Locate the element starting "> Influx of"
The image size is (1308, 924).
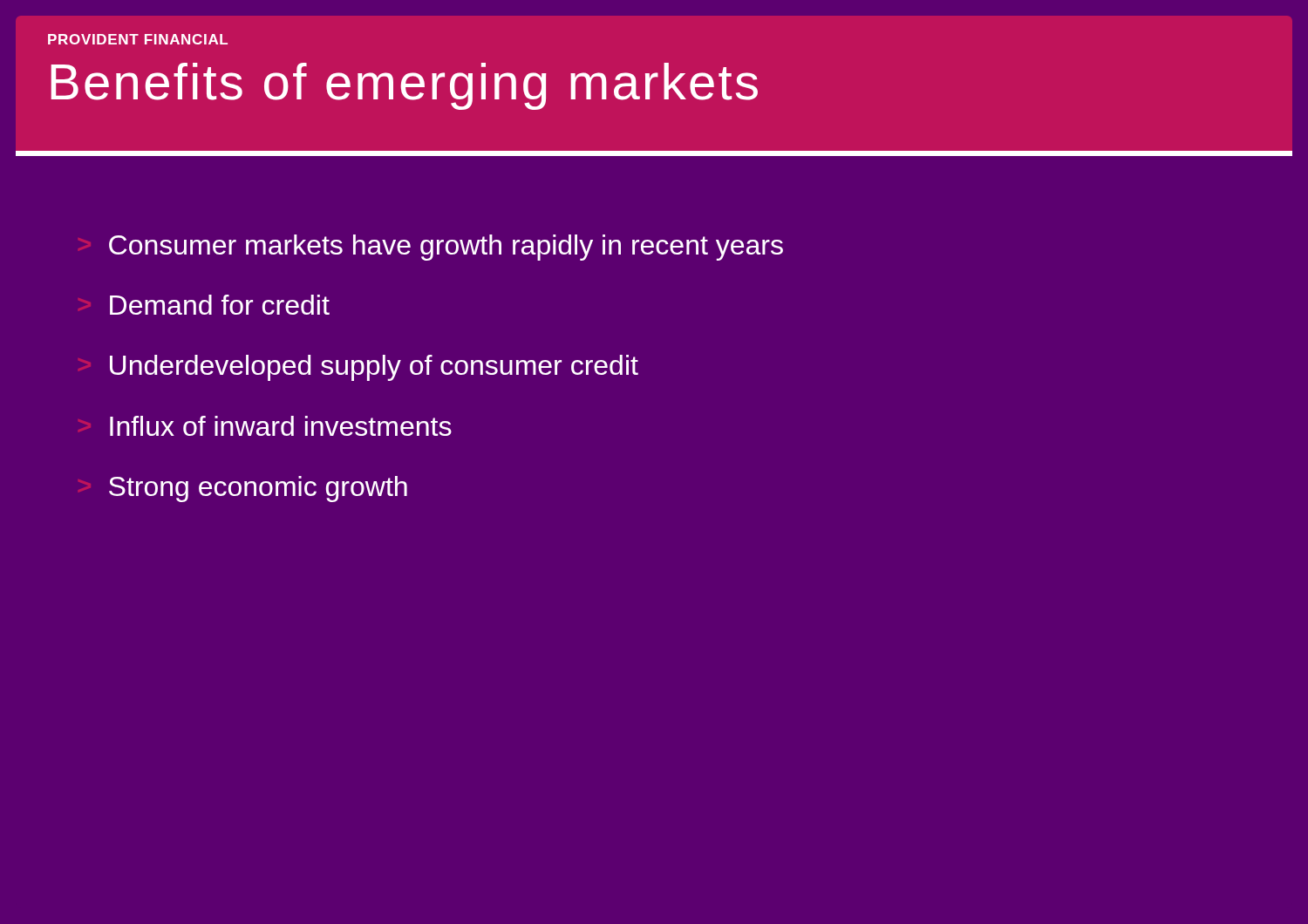coord(264,426)
